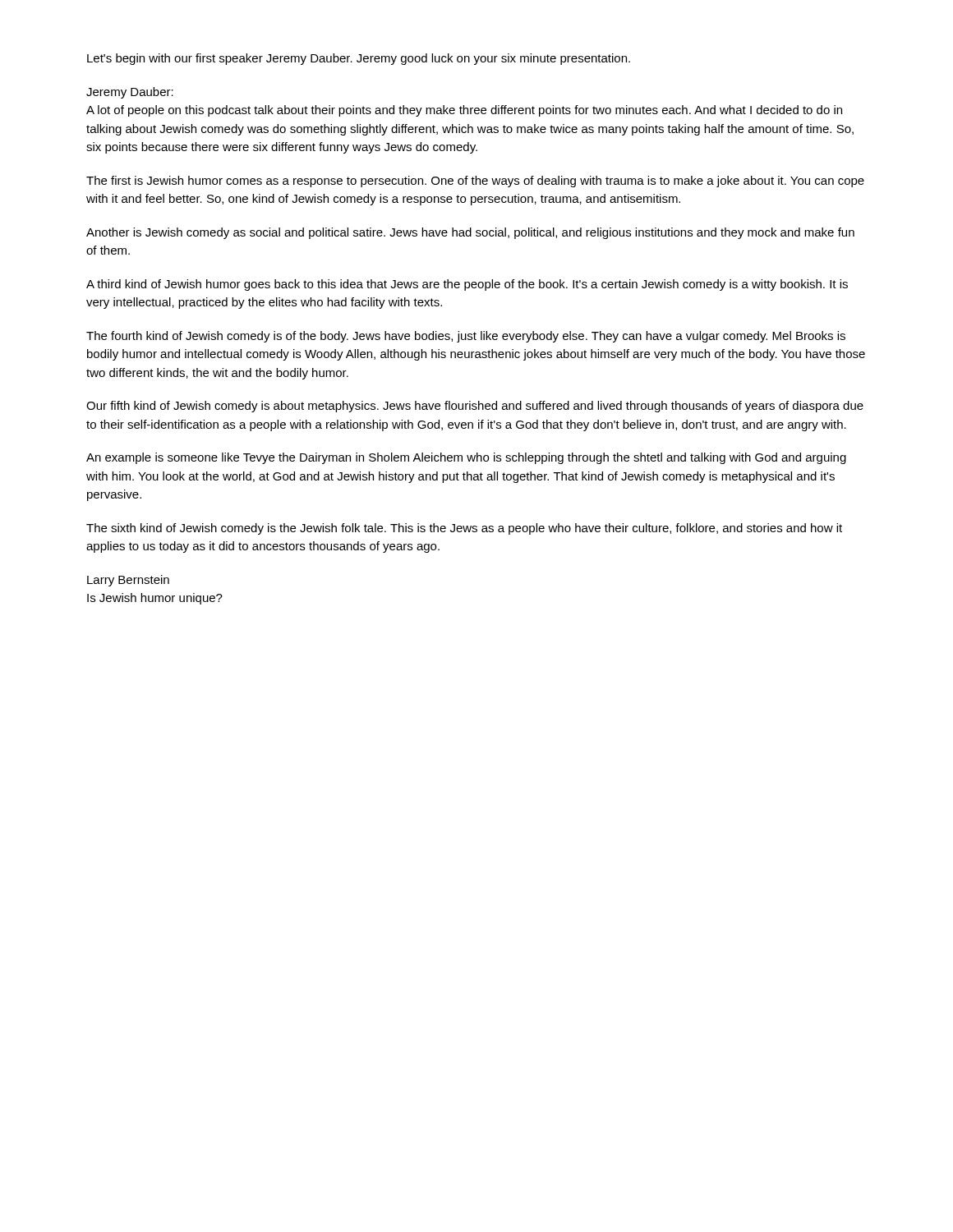This screenshot has height=1232, width=953.
Task: Select the passage starting "Another is Jewish comedy"
Action: (471, 241)
